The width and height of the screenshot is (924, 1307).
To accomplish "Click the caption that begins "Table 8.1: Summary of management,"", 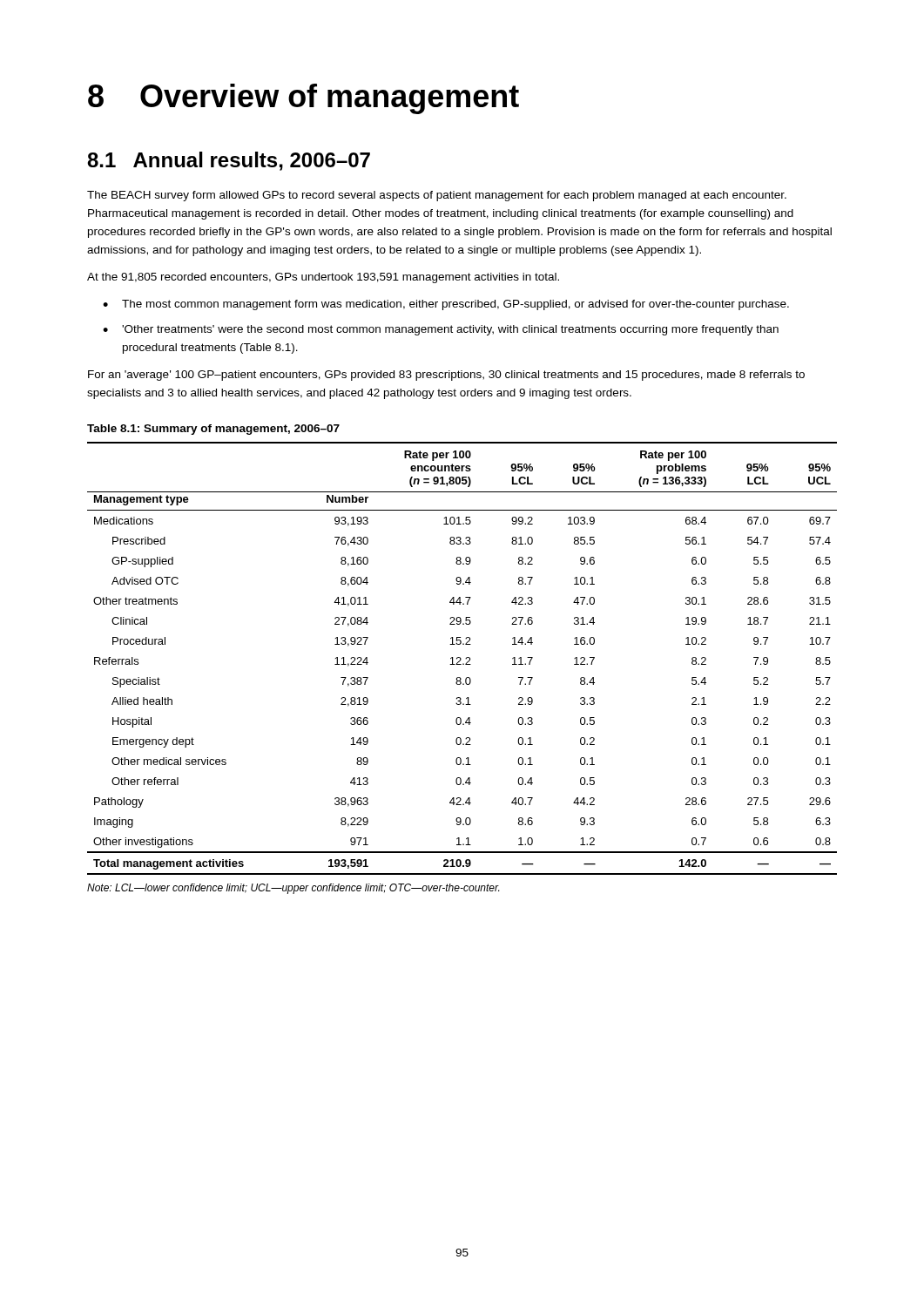I will [x=213, y=428].
